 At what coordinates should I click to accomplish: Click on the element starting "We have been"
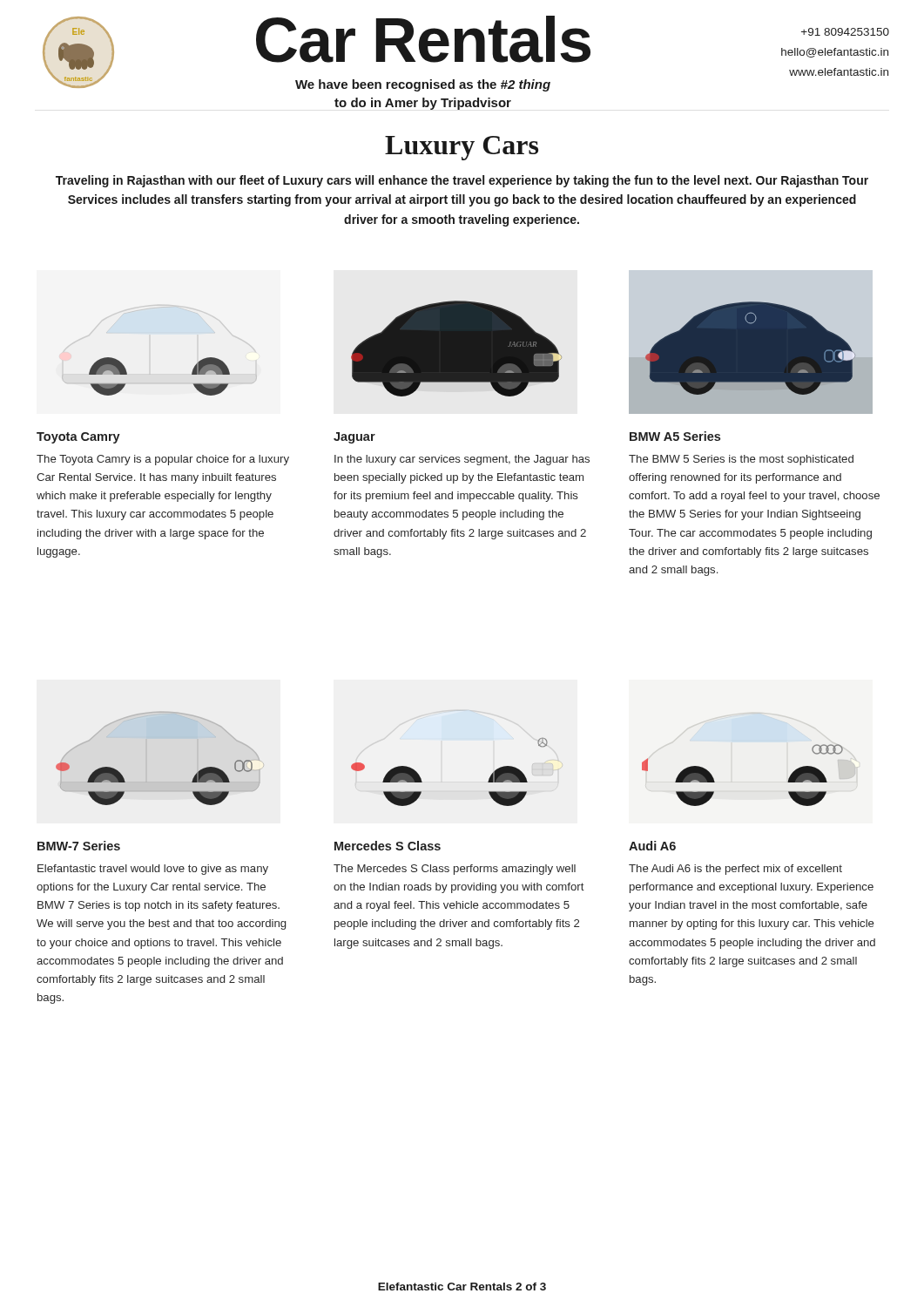[x=423, y=93]
